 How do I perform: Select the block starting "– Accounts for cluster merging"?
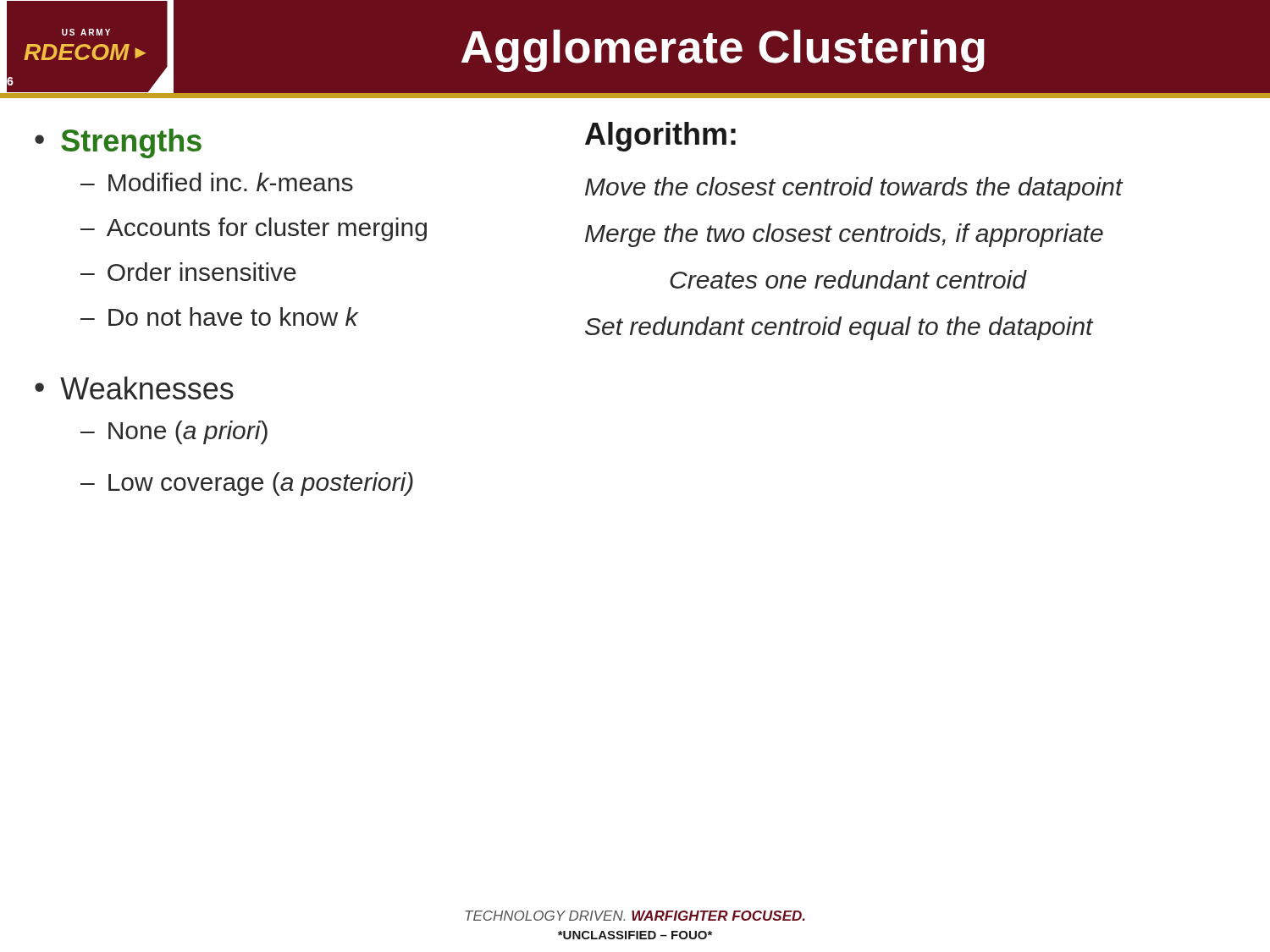(x=254, y=227)
